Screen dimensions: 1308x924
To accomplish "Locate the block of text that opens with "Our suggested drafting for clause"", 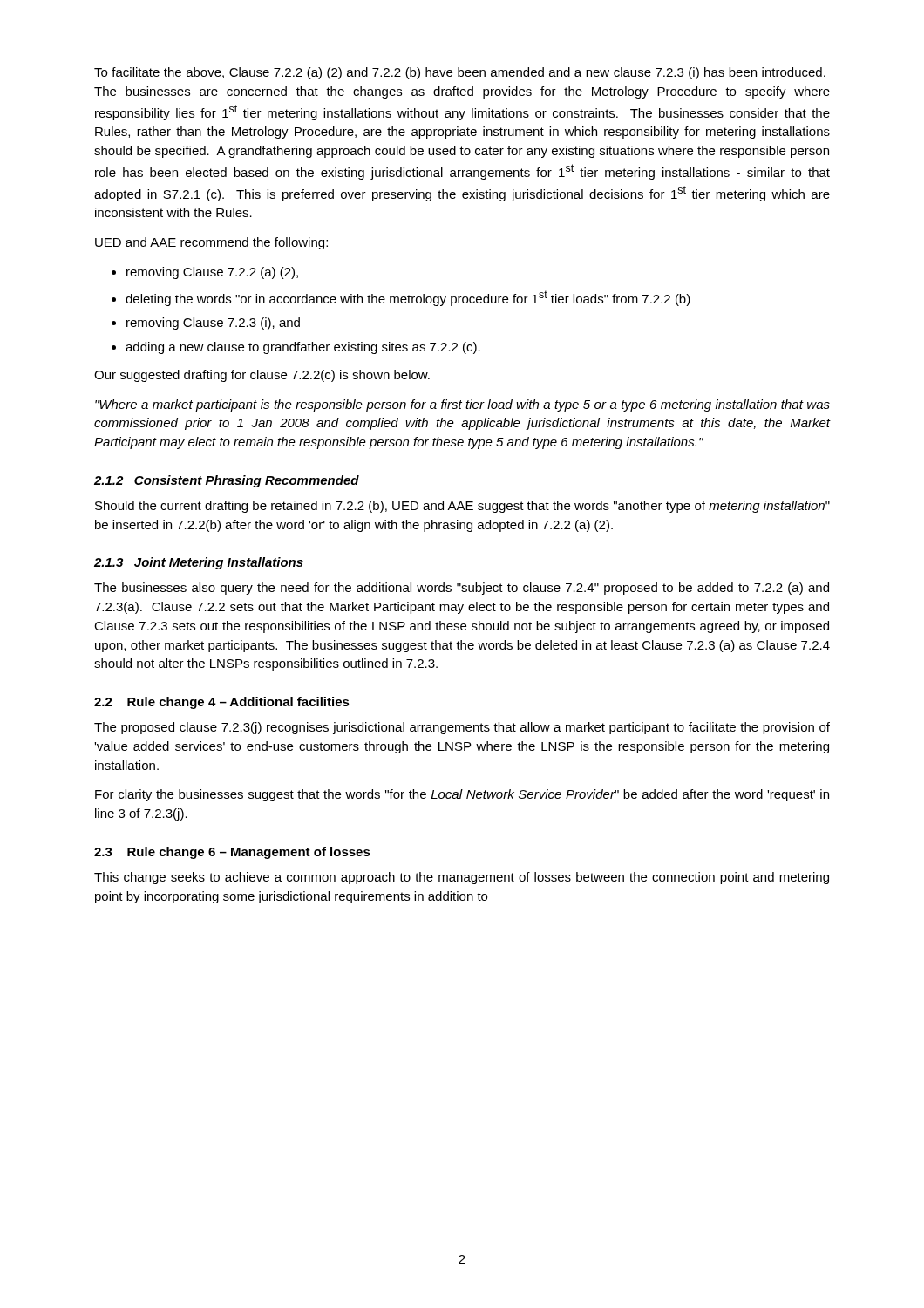I will pyautogui.click(x=262, y=374).
